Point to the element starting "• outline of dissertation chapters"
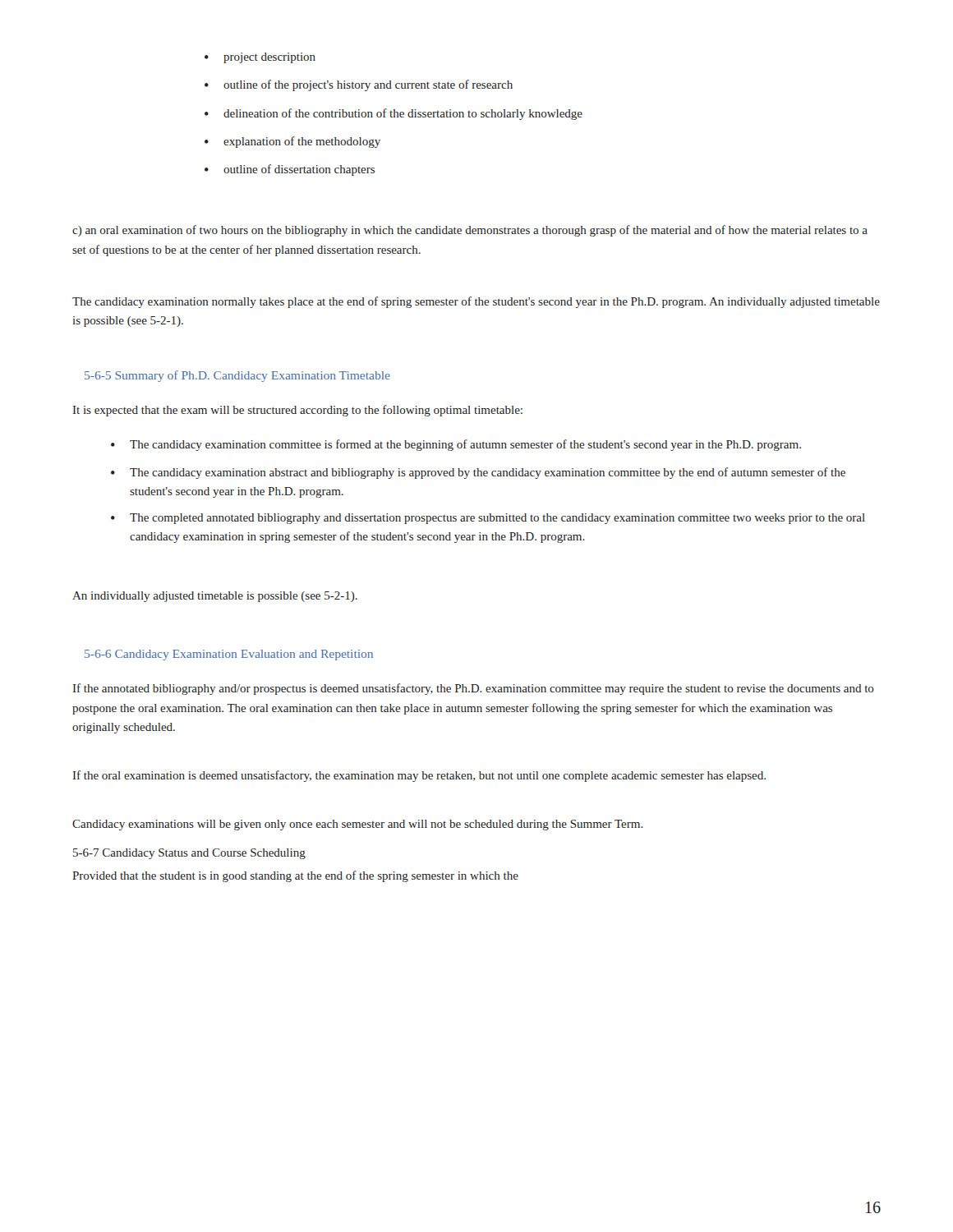The width and height of the screenshot is (953, 1232). click(289, 170)
